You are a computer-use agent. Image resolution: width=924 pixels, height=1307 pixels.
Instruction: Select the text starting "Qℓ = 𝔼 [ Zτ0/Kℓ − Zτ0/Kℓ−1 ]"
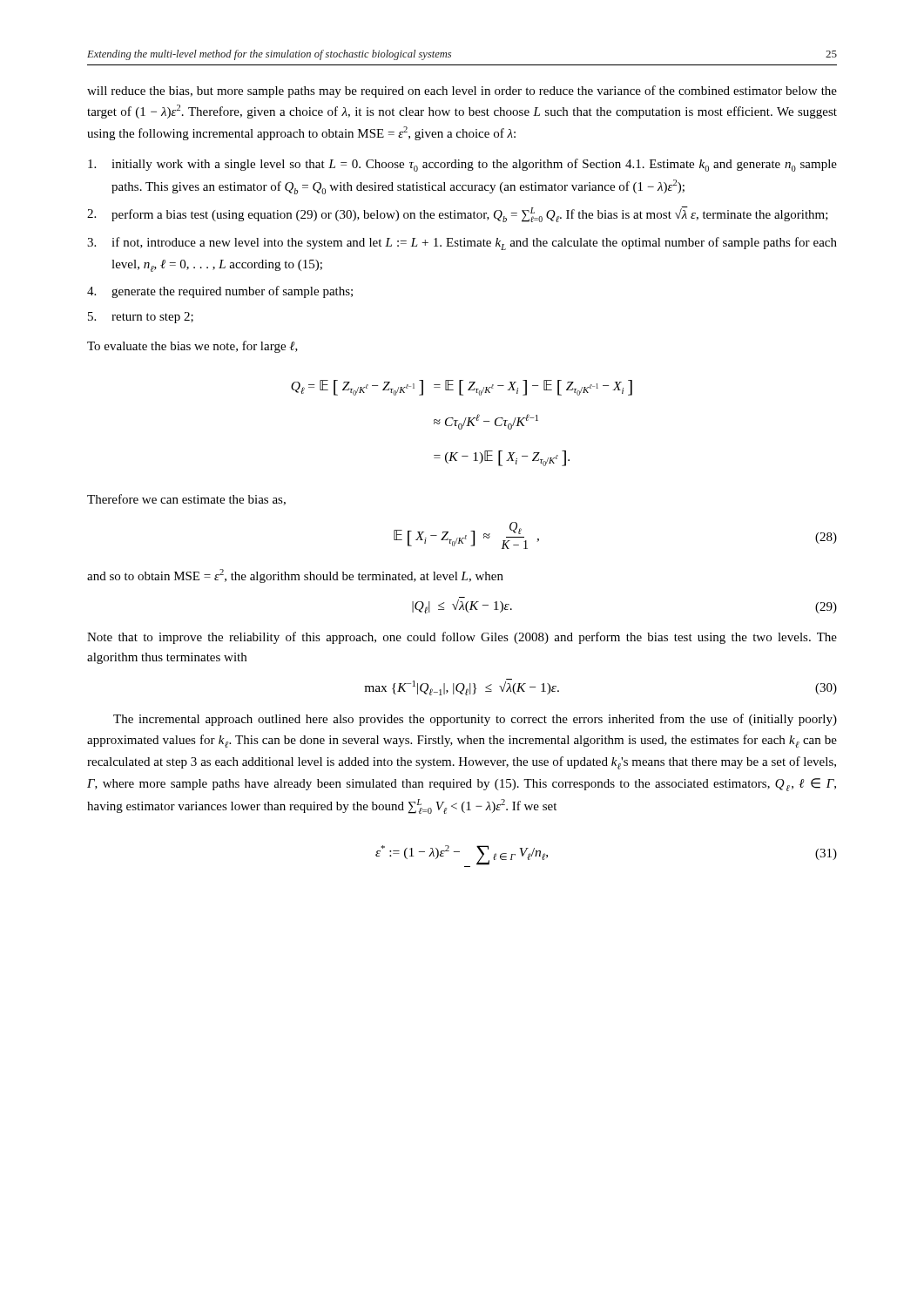pos(462,422)
